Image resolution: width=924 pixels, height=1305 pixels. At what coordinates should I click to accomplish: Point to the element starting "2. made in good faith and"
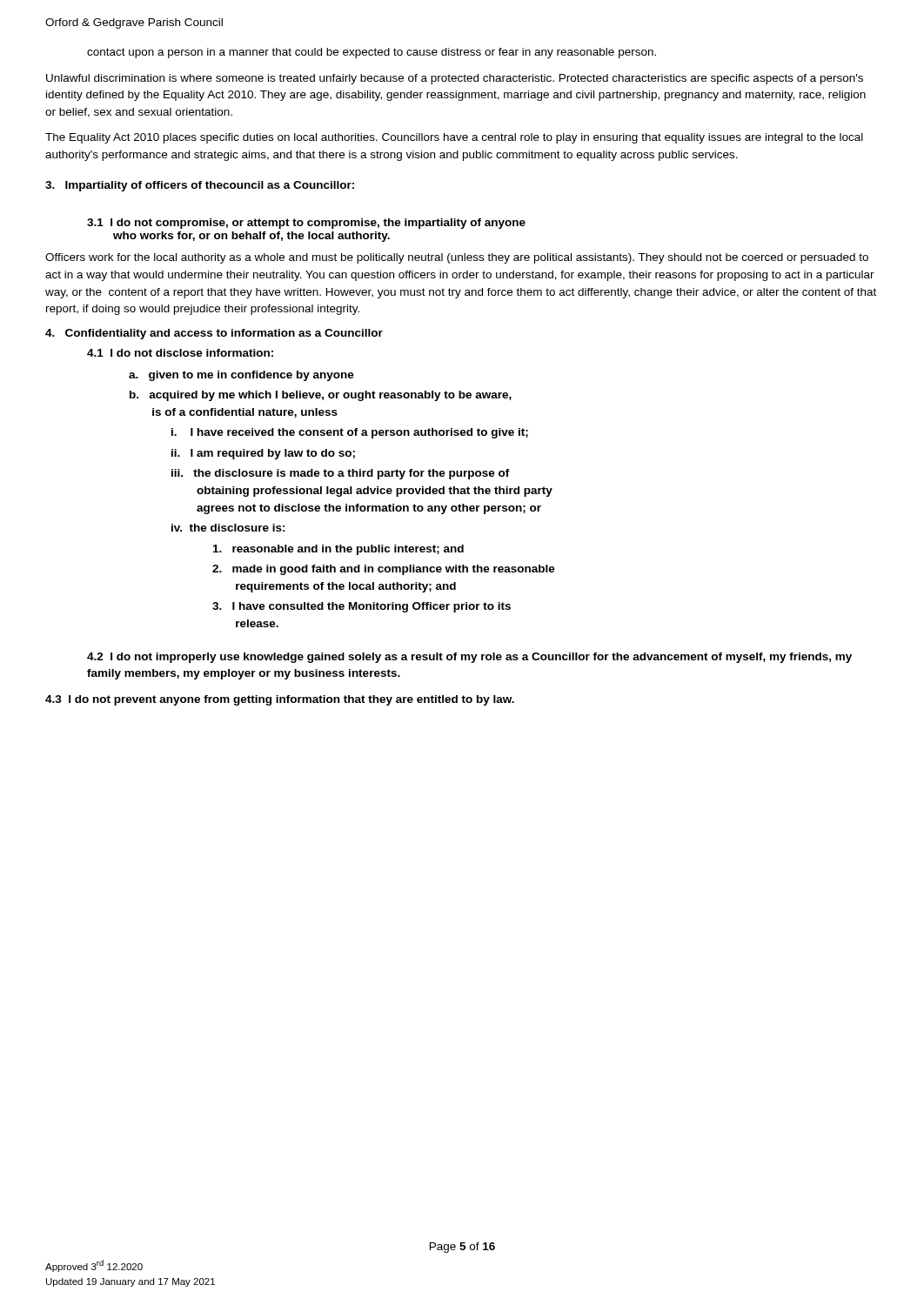point(384,577)
